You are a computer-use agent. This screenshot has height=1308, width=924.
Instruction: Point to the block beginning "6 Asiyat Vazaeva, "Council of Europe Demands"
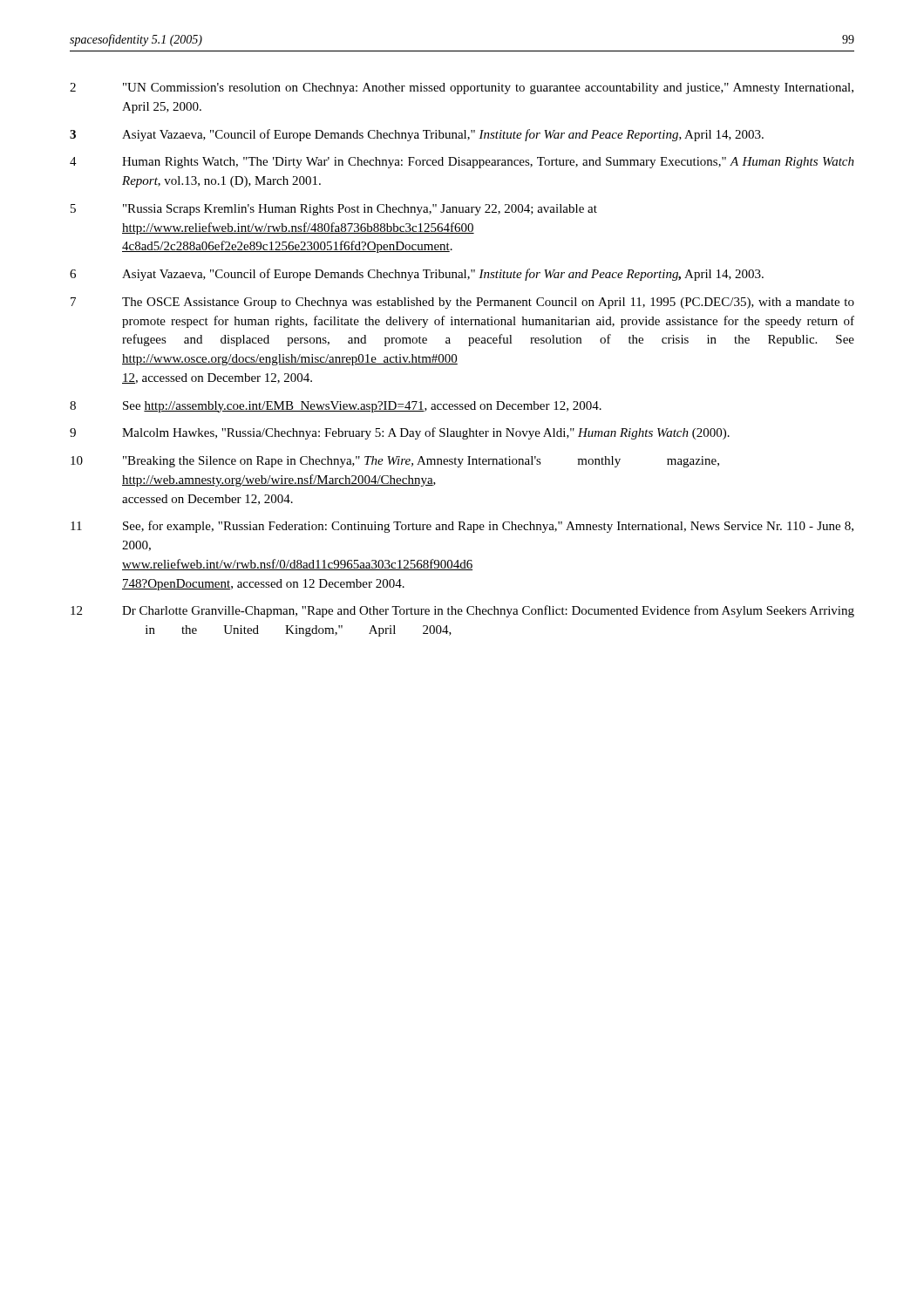[x=462, y=275]
